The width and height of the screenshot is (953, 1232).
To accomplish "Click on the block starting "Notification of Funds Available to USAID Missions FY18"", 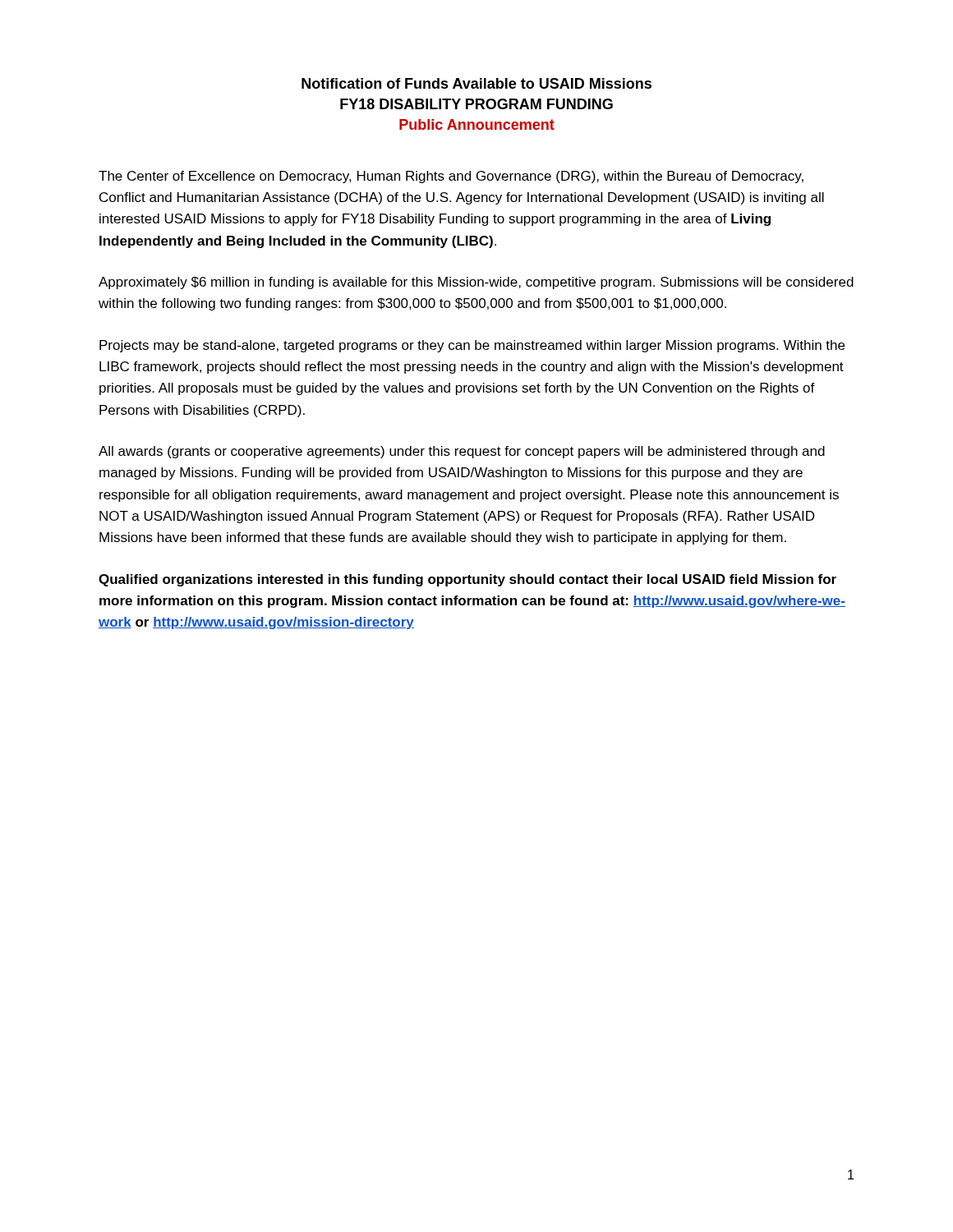I will [x=476, y=105].
